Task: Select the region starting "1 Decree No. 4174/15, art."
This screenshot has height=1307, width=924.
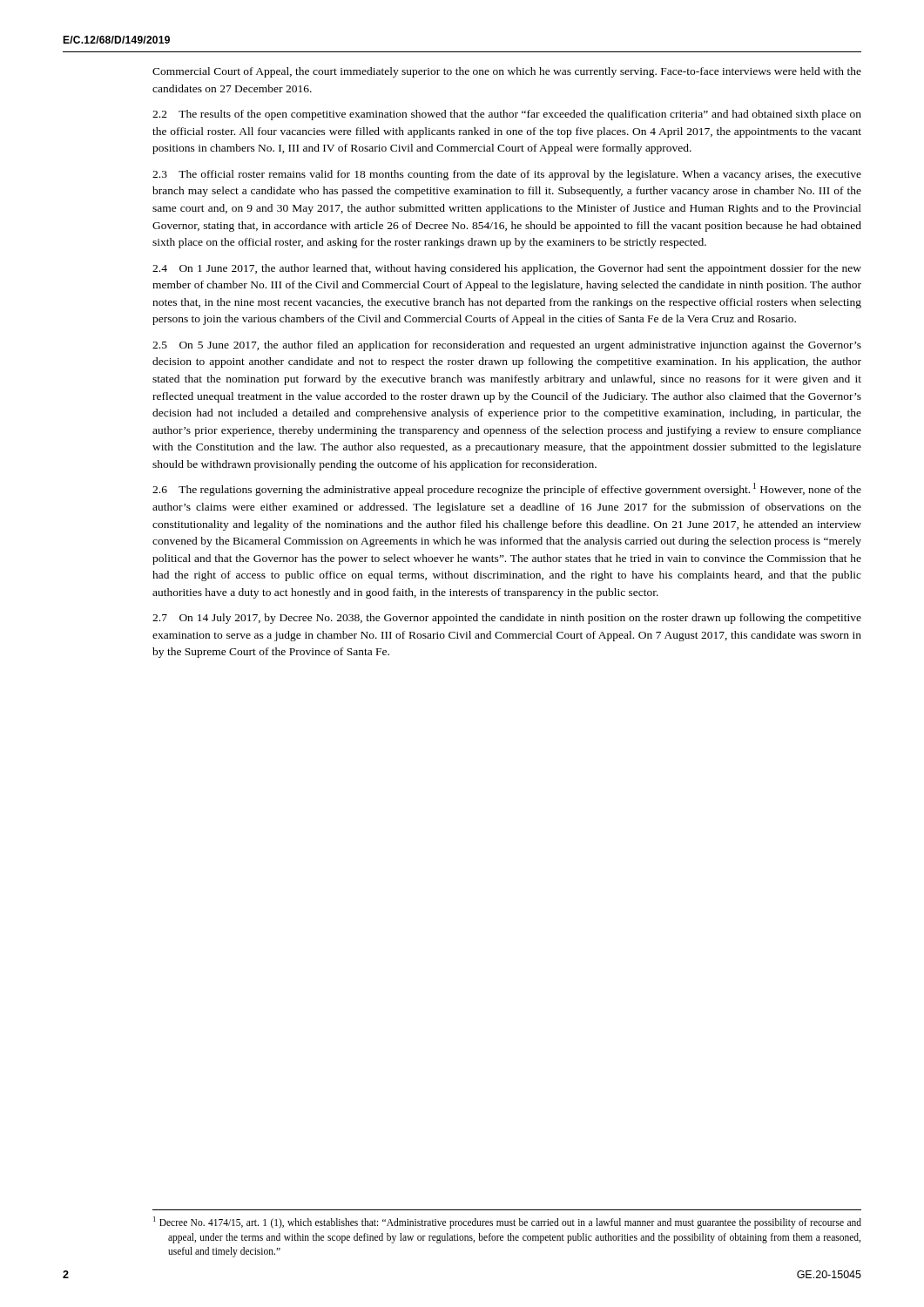Action: 507,1237
